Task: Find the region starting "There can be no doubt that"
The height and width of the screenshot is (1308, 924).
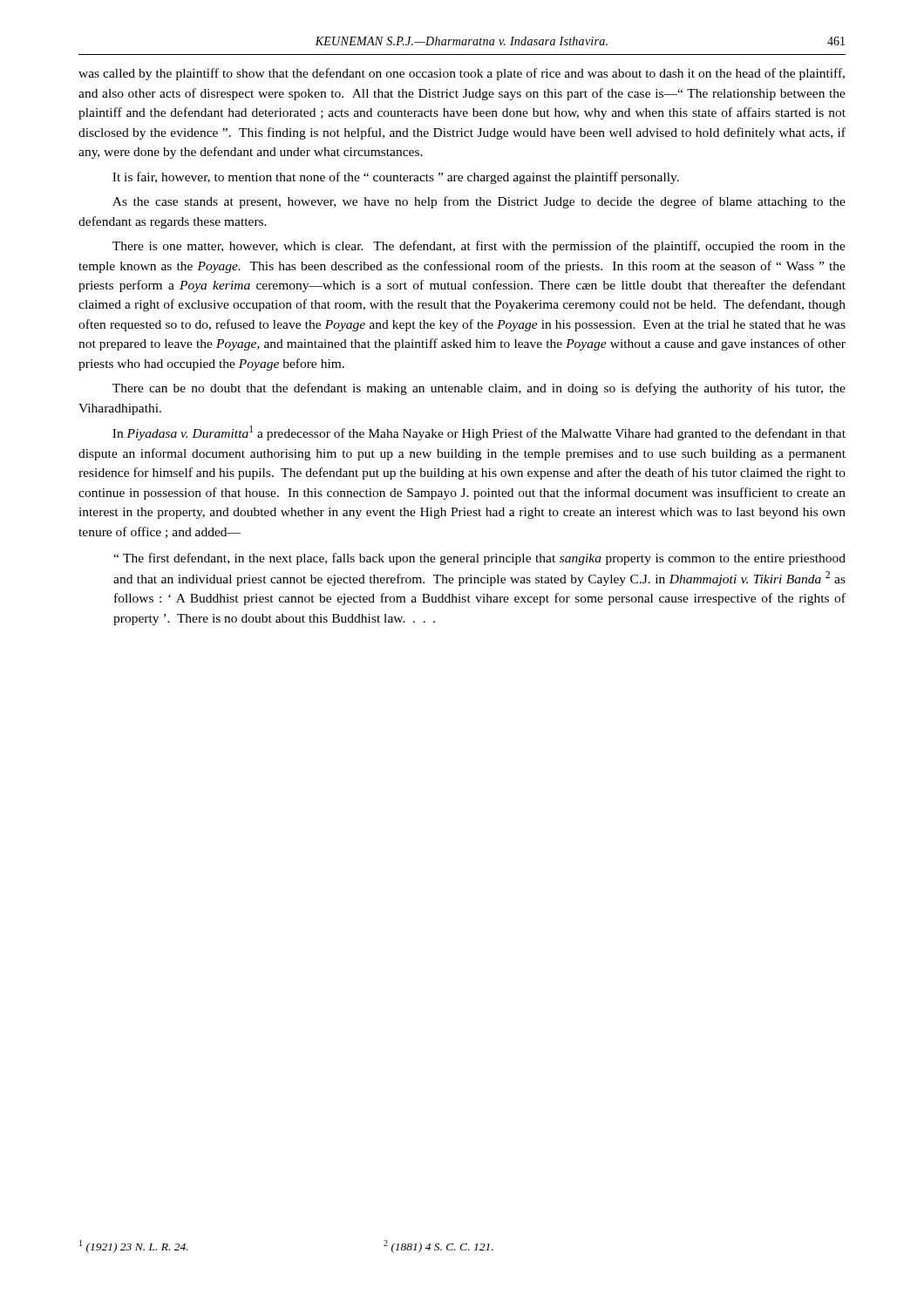Action: coord(462,398)
